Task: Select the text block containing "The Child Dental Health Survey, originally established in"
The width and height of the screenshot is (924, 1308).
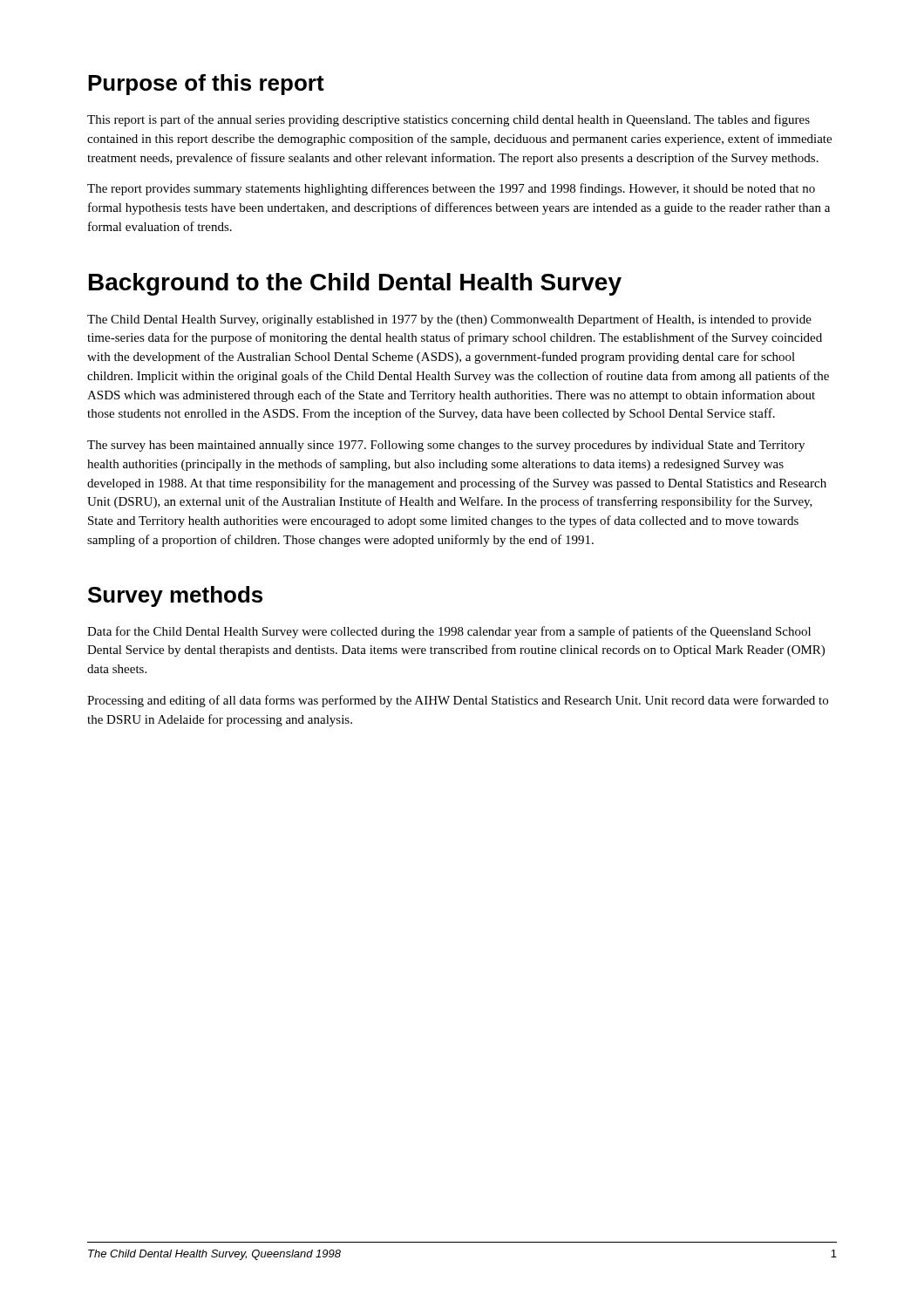Action: [x=462, y=367]
